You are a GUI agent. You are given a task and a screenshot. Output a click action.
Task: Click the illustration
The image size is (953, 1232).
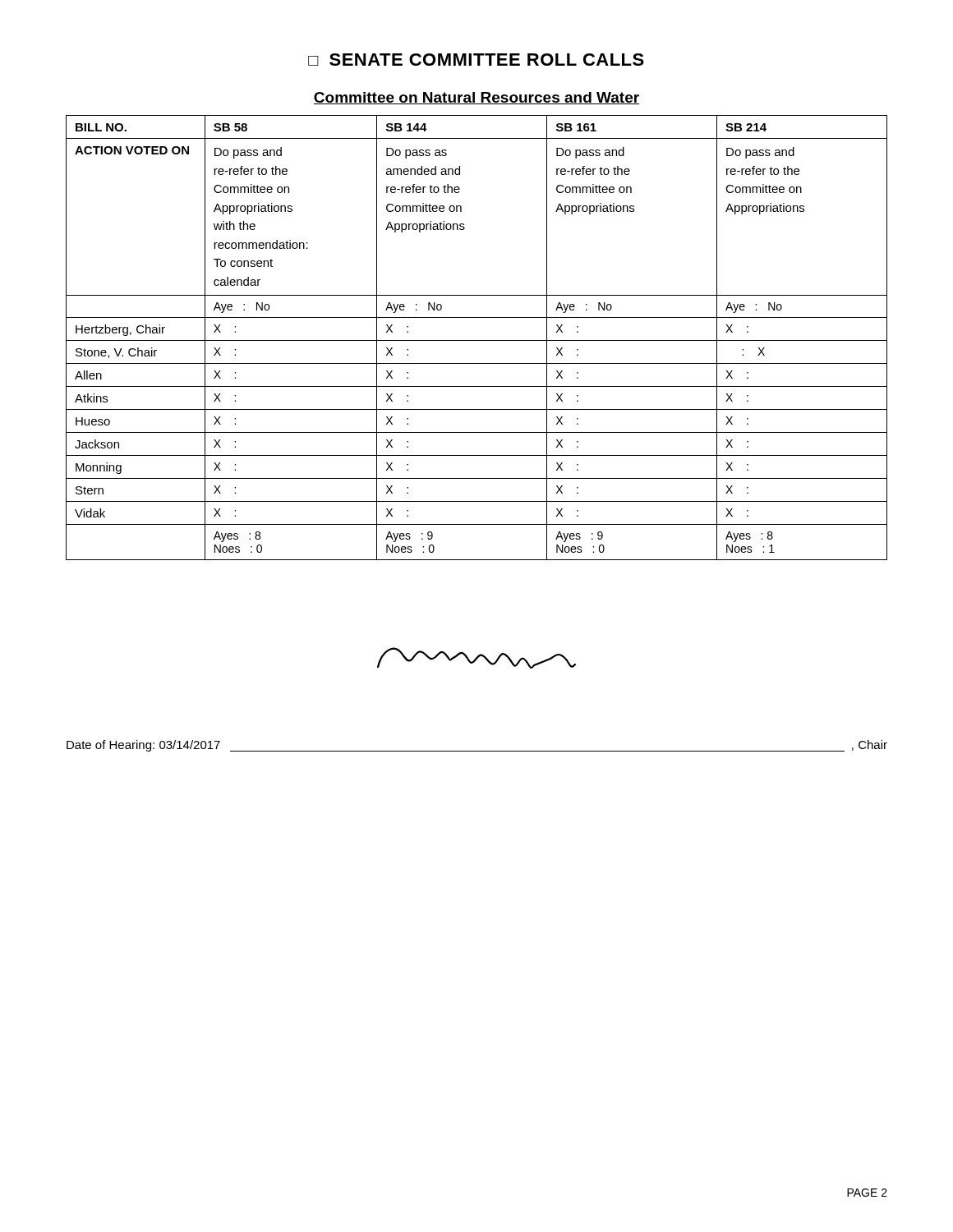(x=476, y=656)
